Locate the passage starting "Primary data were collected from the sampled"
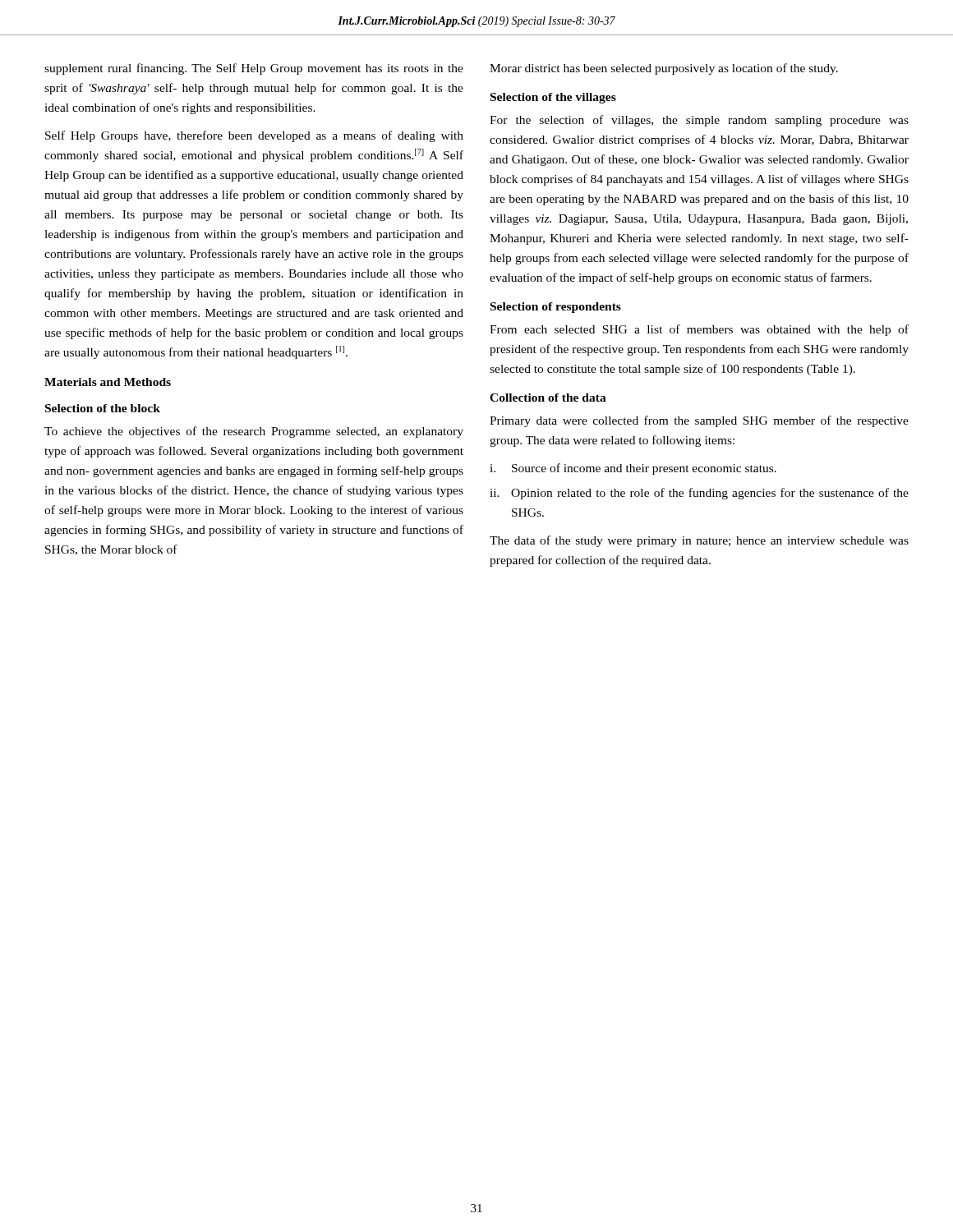Image resolution: width=953 pixels, height=1232 pixels. 699,431
